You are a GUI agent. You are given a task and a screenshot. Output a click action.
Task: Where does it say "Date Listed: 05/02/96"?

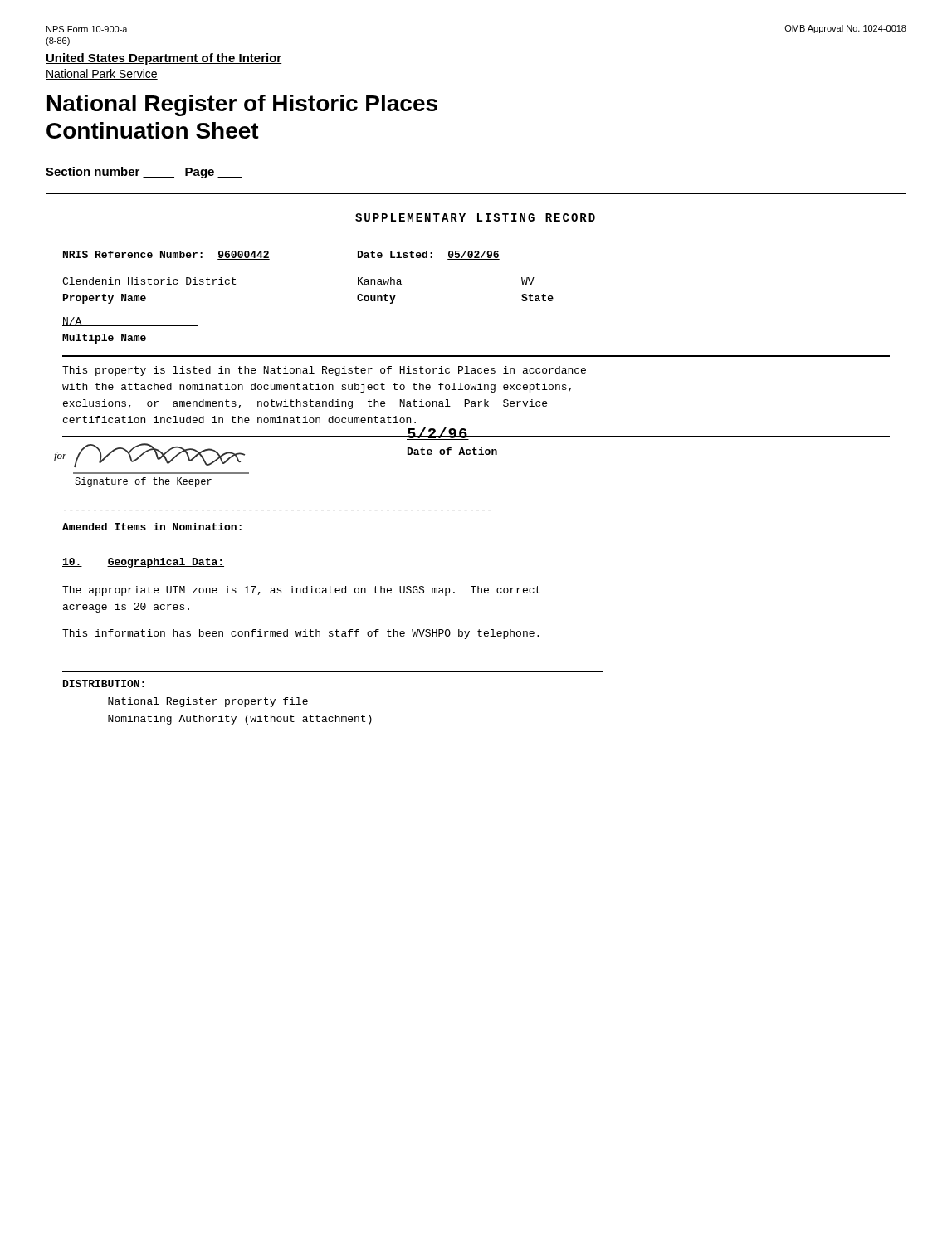click(428, 255)
